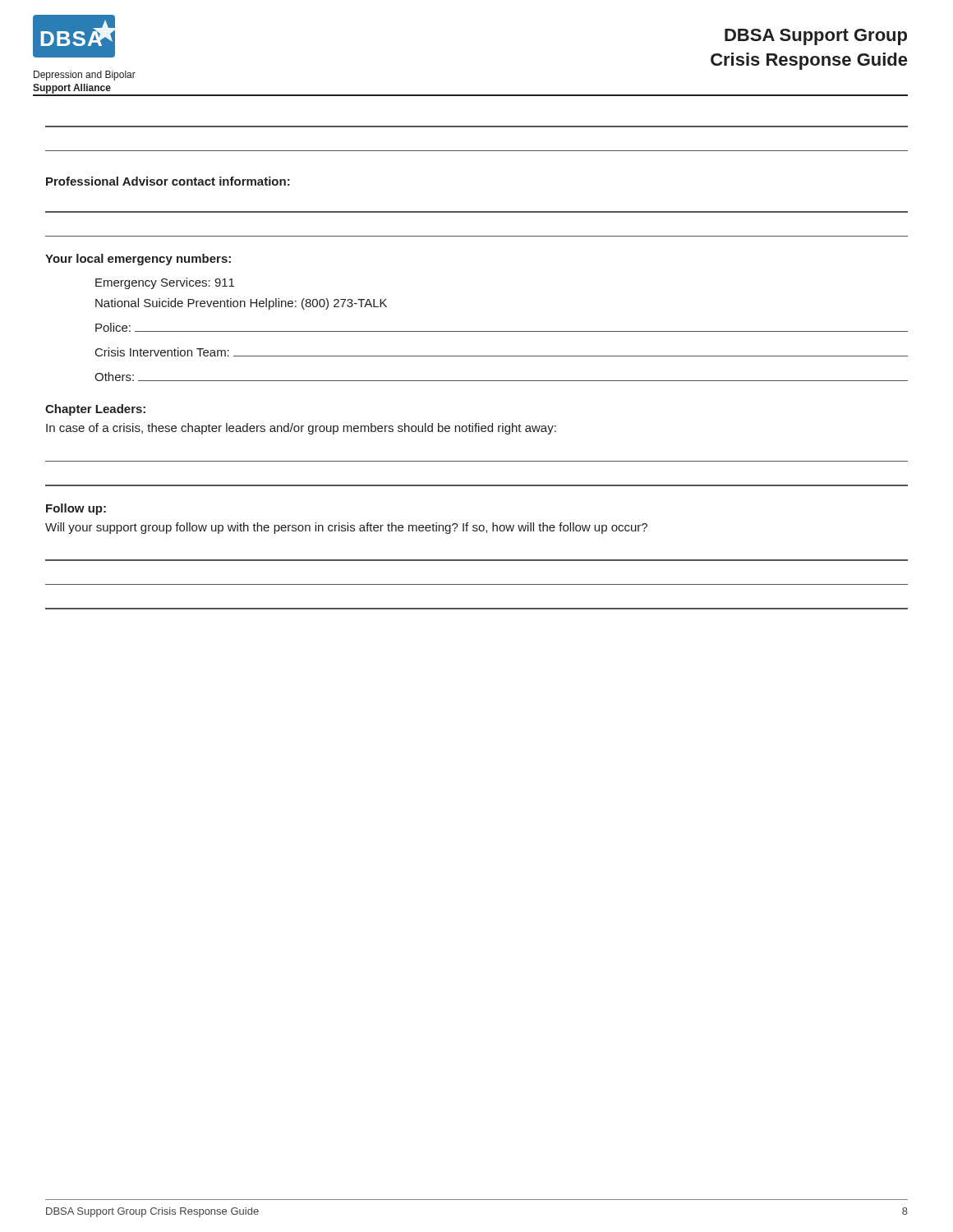This screenshot has height=1232, width=953.
Task: Where does it say "DBSA Support GroupCrisis Response Guide"?
Action: 809,47
